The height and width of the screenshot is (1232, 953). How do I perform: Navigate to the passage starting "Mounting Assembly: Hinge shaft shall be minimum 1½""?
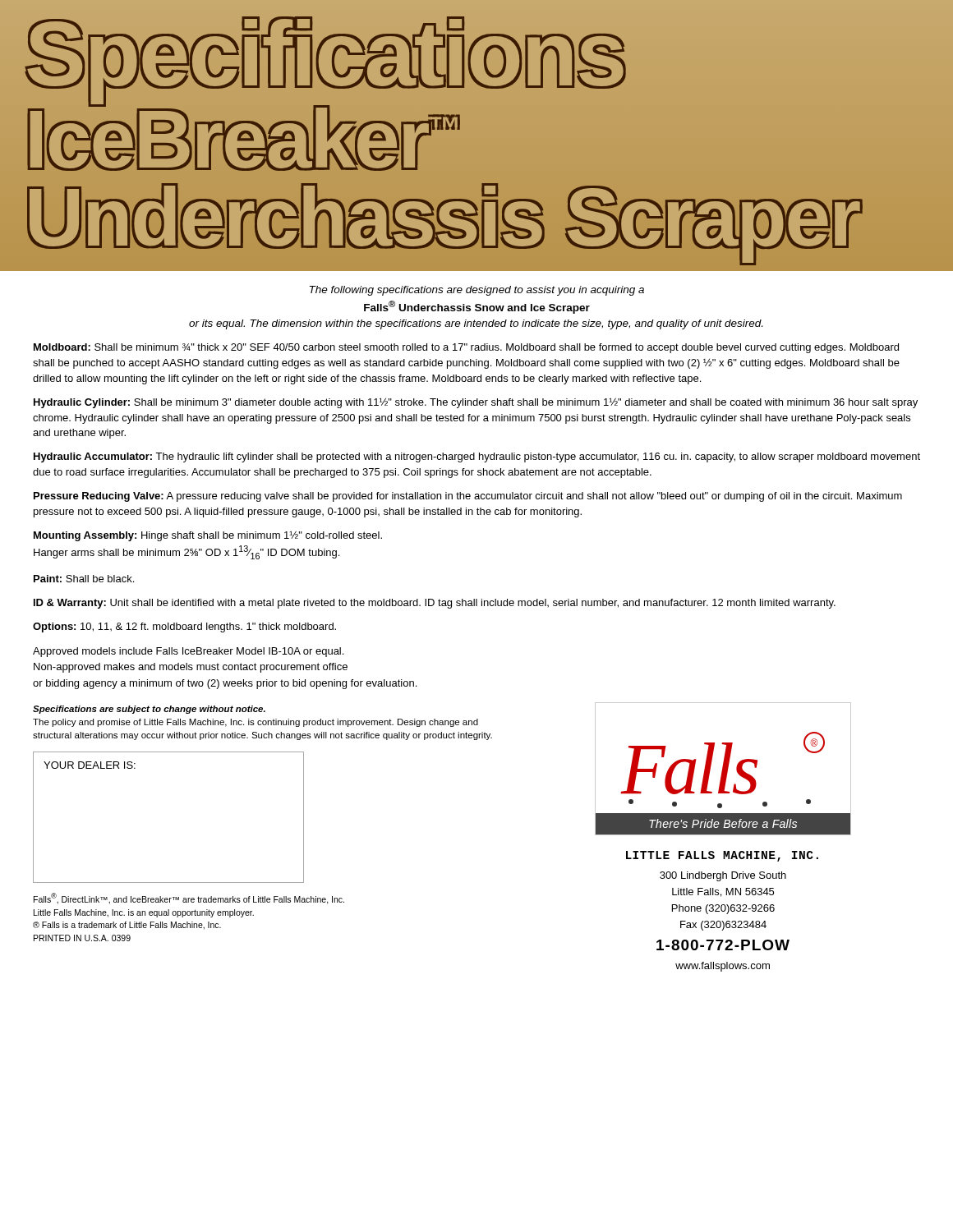(208, 545)
